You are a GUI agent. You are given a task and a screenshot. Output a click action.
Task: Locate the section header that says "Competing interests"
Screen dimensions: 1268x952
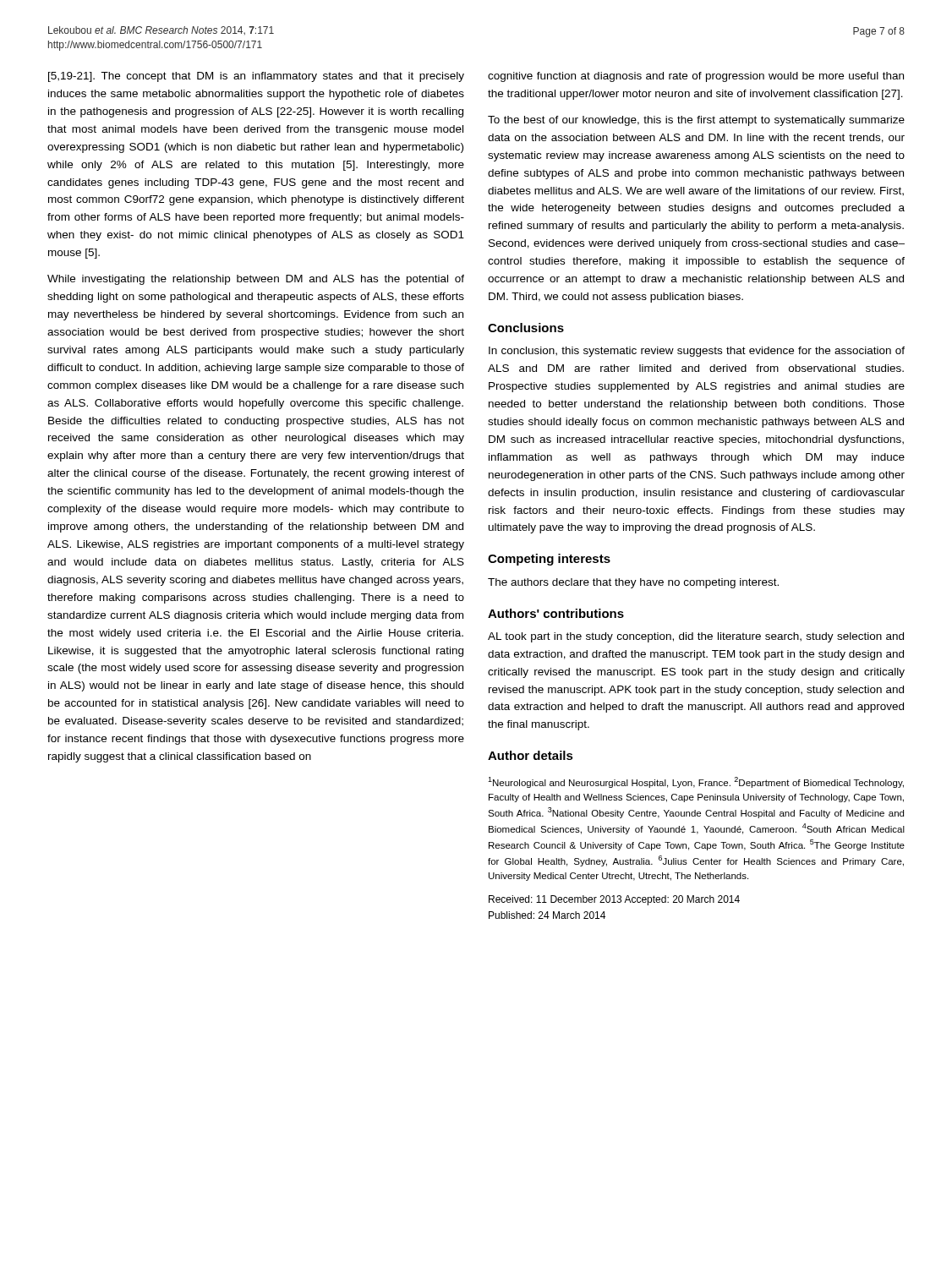[x=549, y=559]
